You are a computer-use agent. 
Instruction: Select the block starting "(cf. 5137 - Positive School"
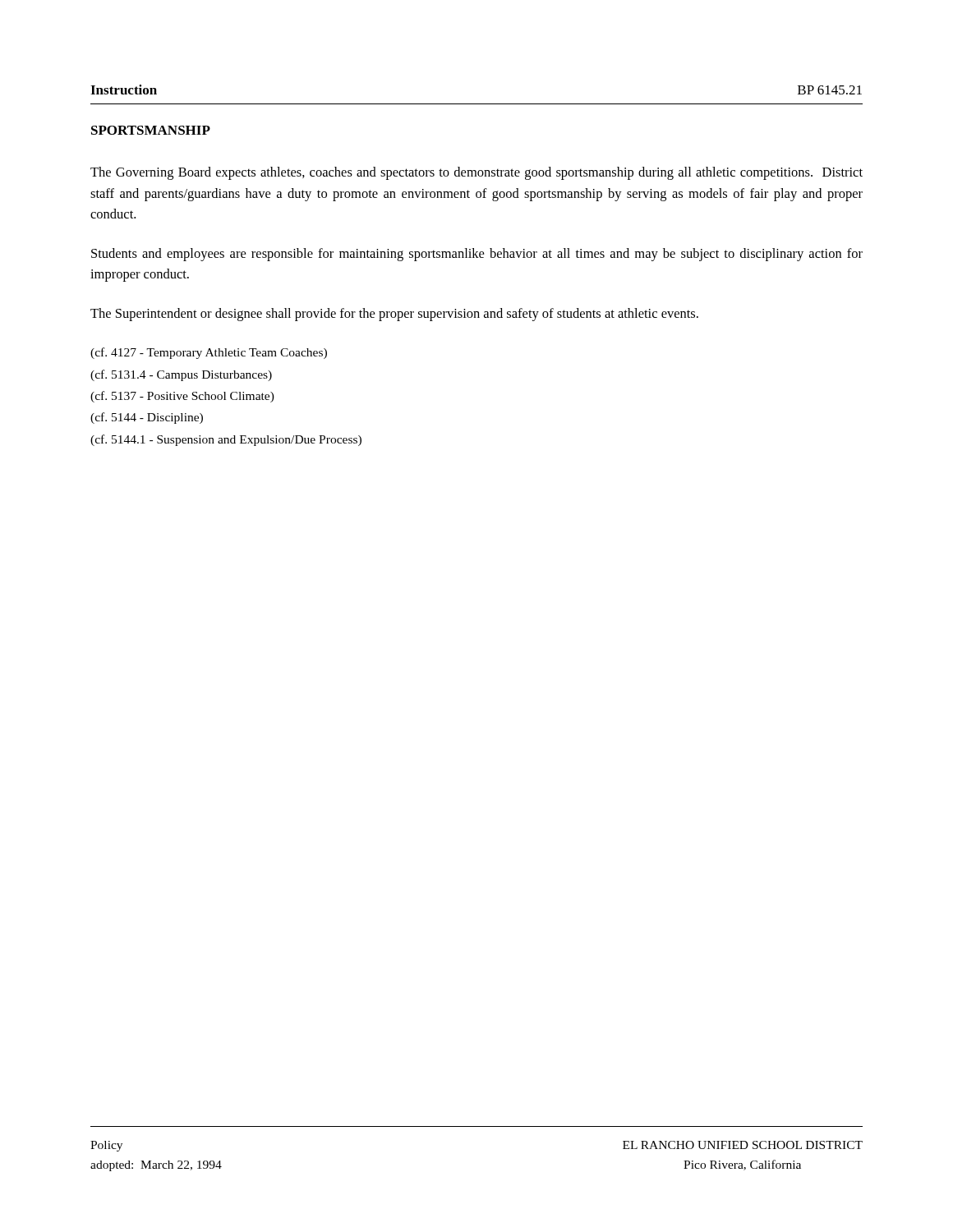click(x=182, y=396)
